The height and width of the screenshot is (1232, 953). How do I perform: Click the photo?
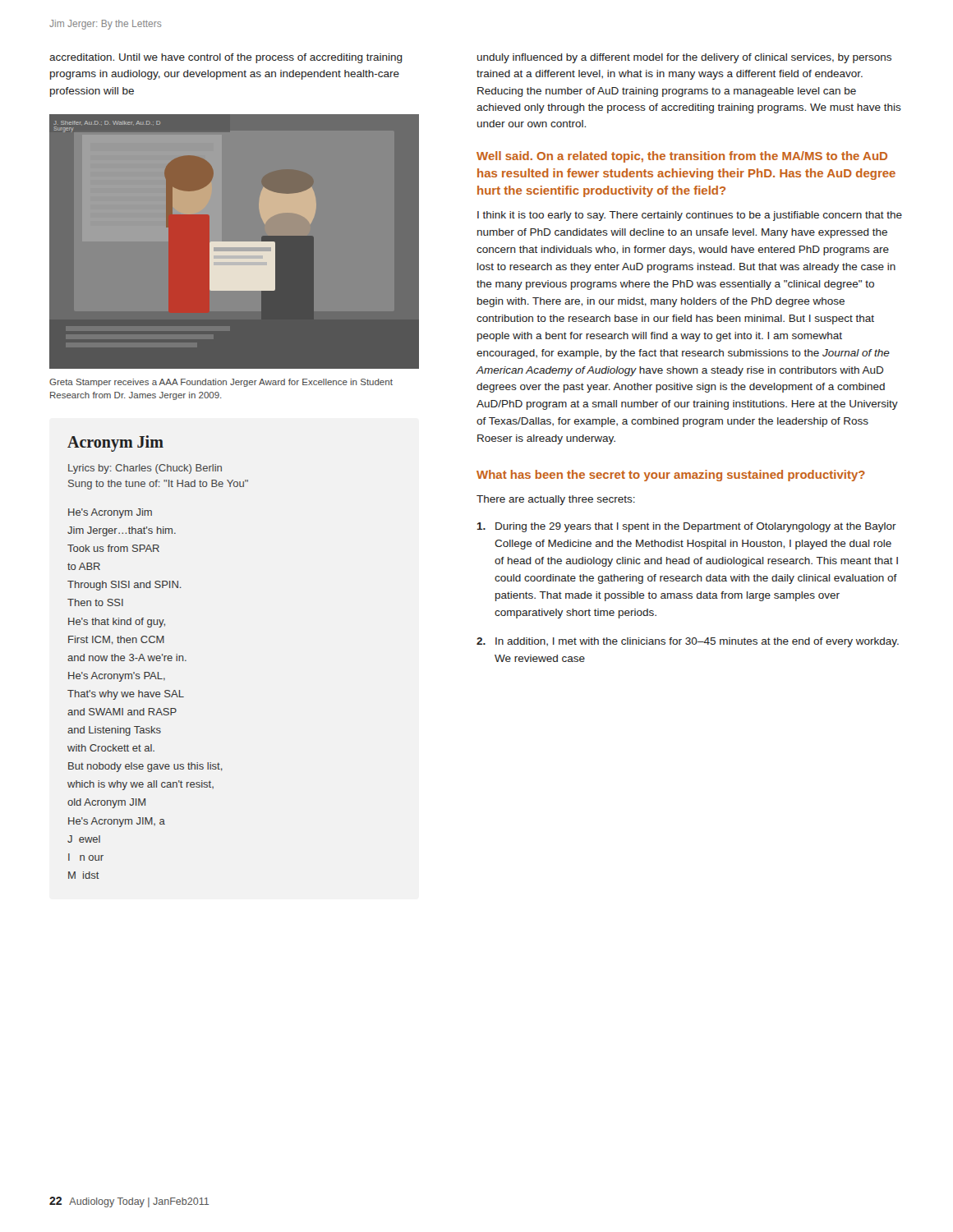tap(234, 241)
